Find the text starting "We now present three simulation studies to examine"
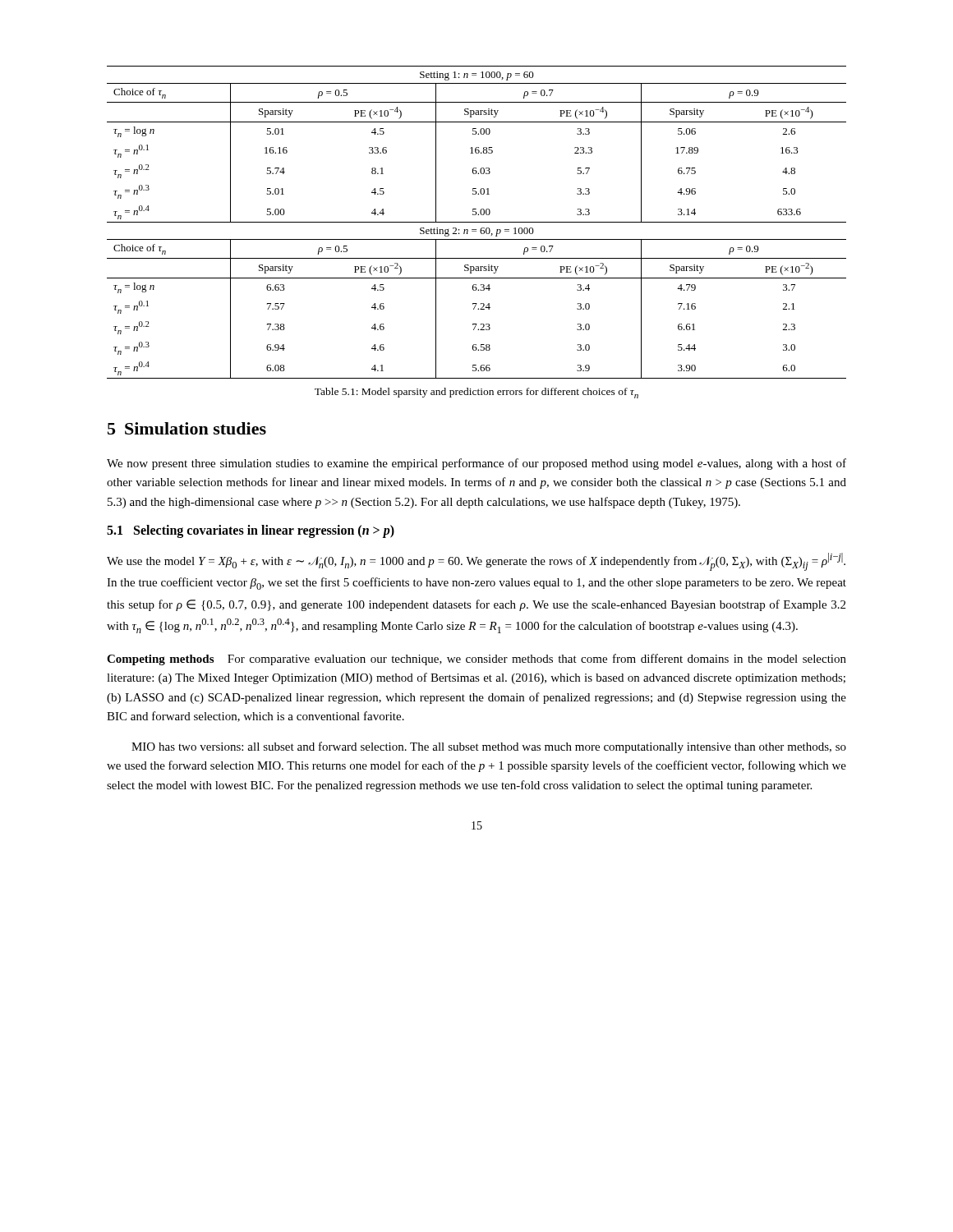 [x=476, y=482]
